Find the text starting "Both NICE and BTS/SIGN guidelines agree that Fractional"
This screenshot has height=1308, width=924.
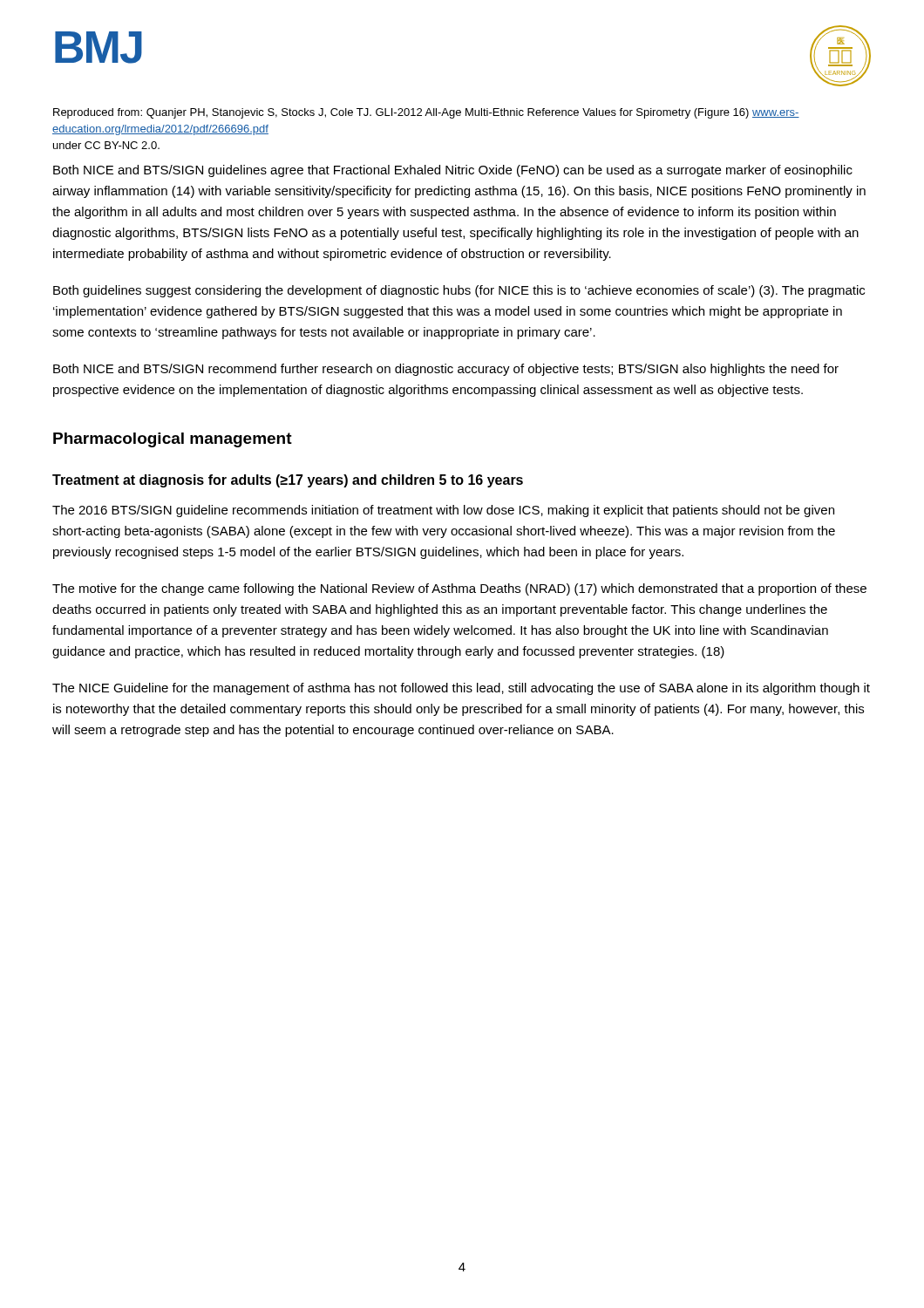coord(459,211)
